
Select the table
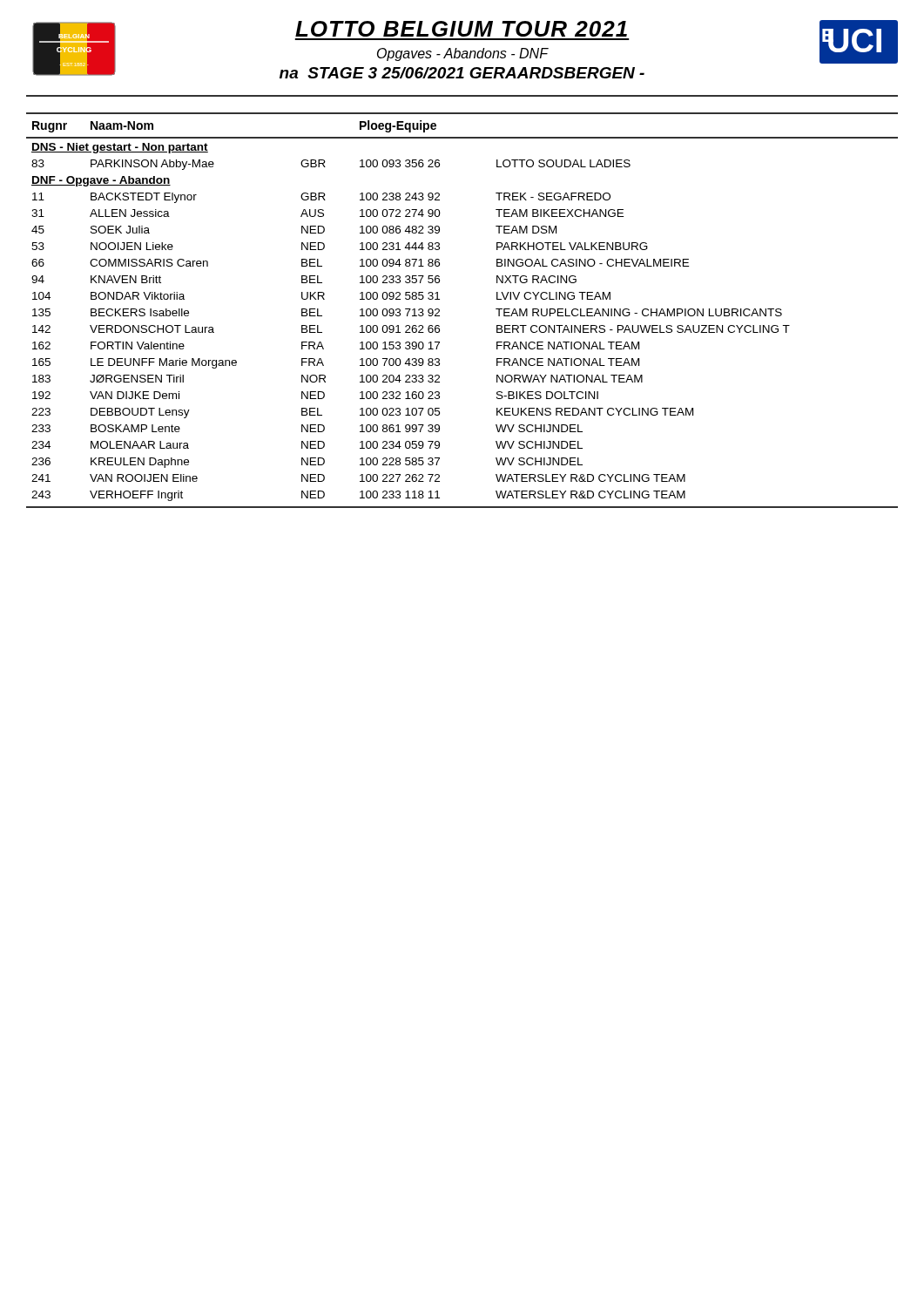(x=462, y=308)
